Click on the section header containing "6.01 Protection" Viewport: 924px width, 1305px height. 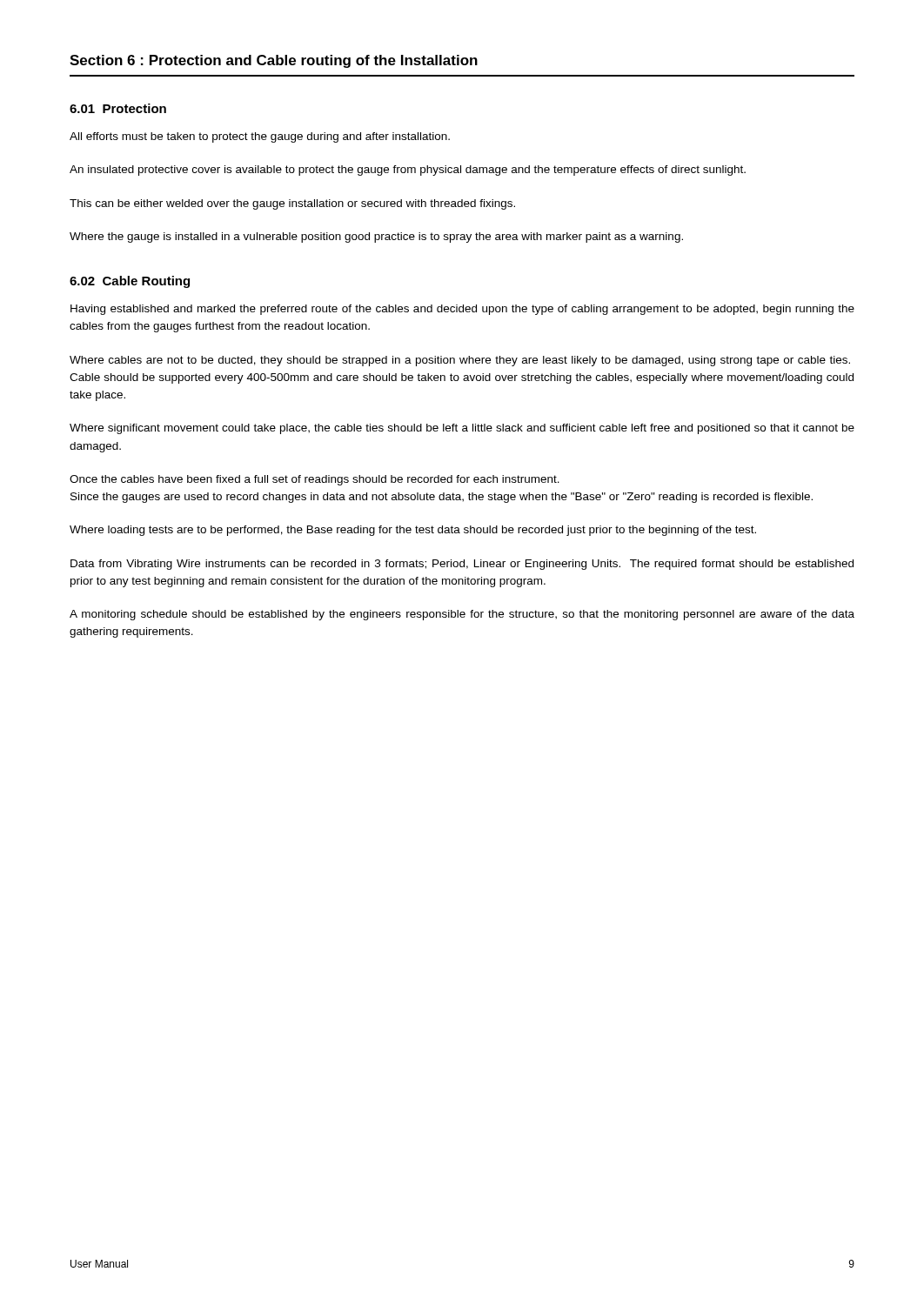(x=118, y=108)
